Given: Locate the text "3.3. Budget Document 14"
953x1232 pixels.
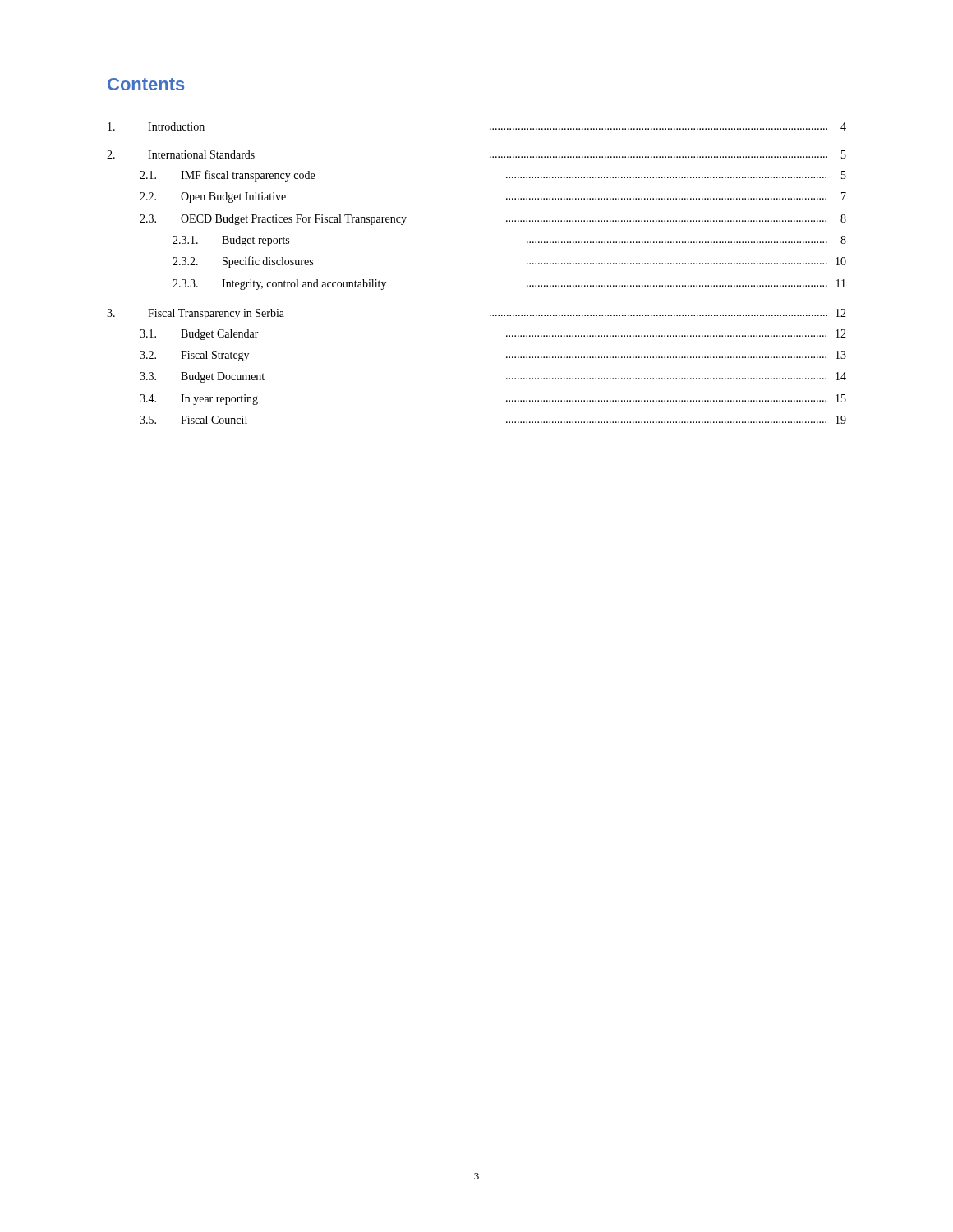Looking at the screenshot, I should tap(226, 377).
